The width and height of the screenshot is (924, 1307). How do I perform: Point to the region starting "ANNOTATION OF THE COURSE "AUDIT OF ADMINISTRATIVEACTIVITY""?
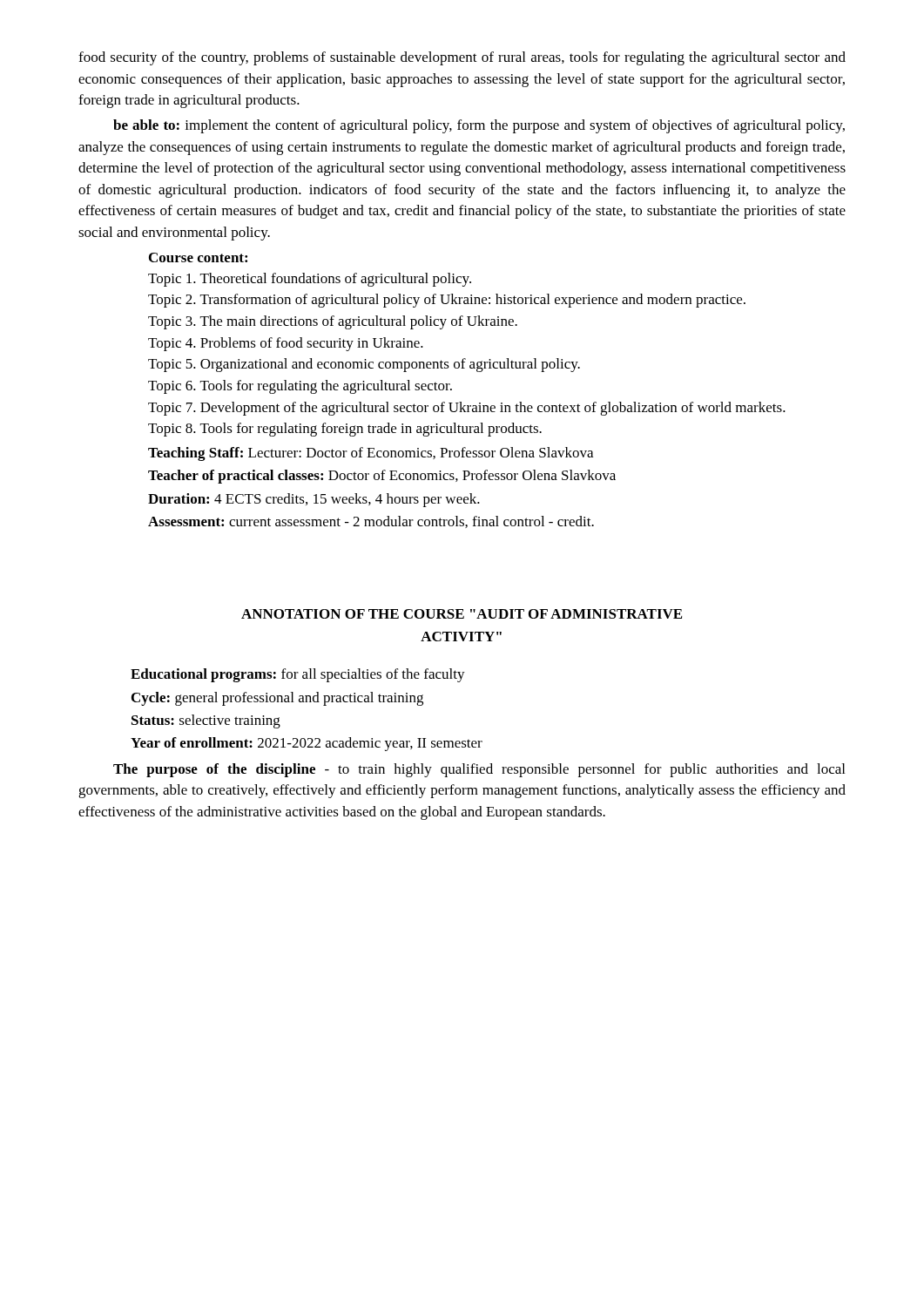point(462,625)
